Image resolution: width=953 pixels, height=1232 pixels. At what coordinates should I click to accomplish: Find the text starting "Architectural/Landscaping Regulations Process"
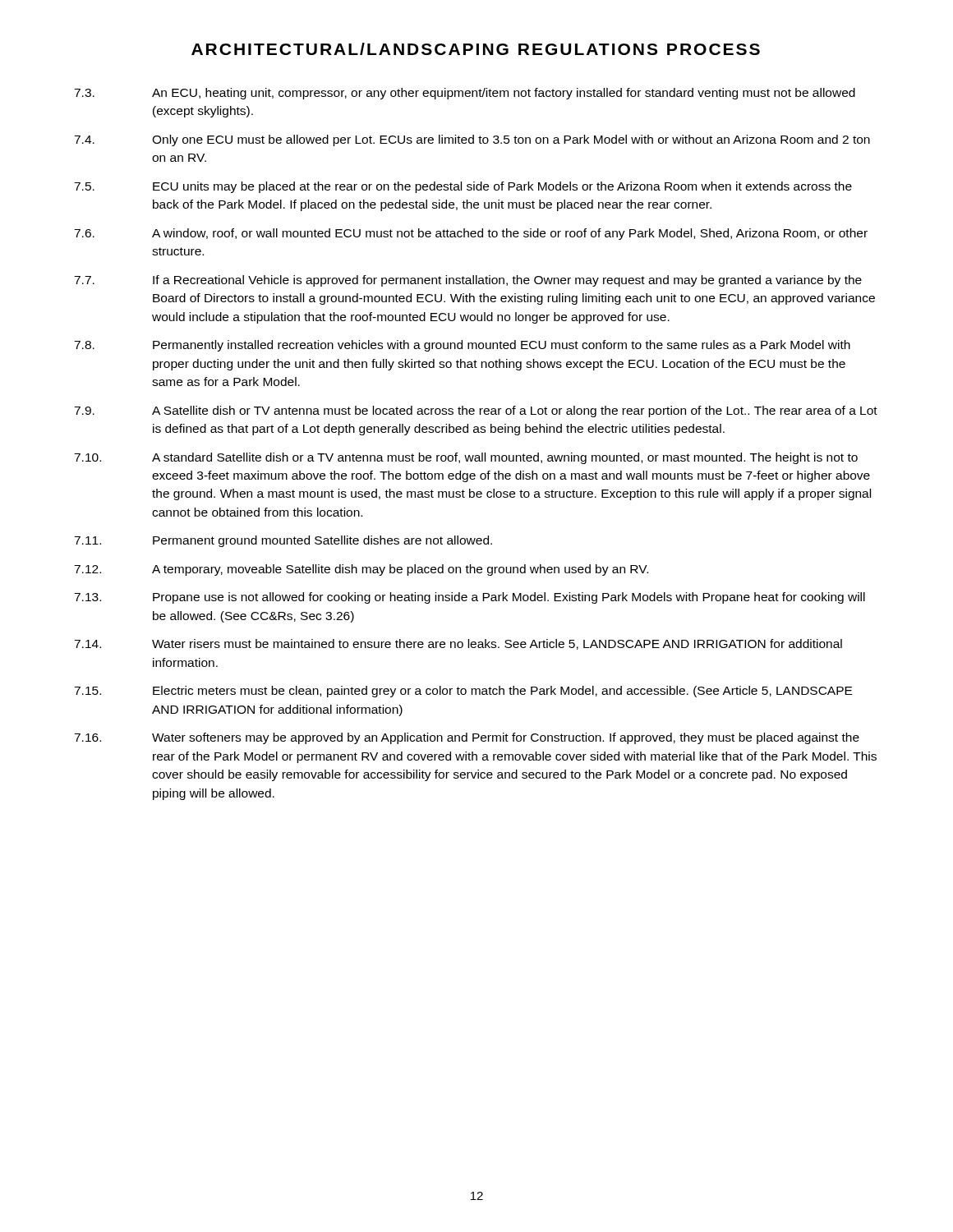[x=476, y=49]
